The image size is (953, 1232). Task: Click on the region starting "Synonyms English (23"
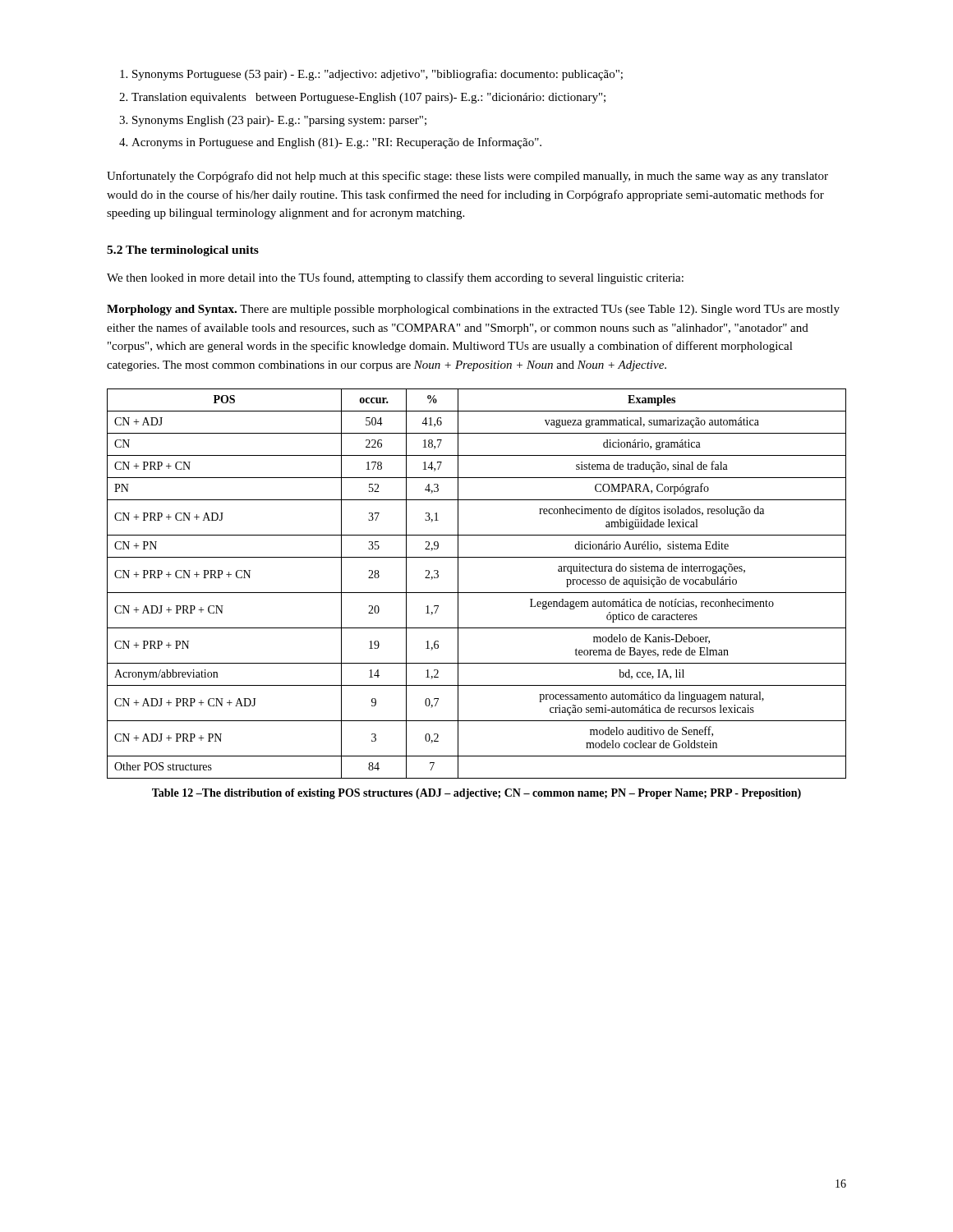[x=279, y=121]
